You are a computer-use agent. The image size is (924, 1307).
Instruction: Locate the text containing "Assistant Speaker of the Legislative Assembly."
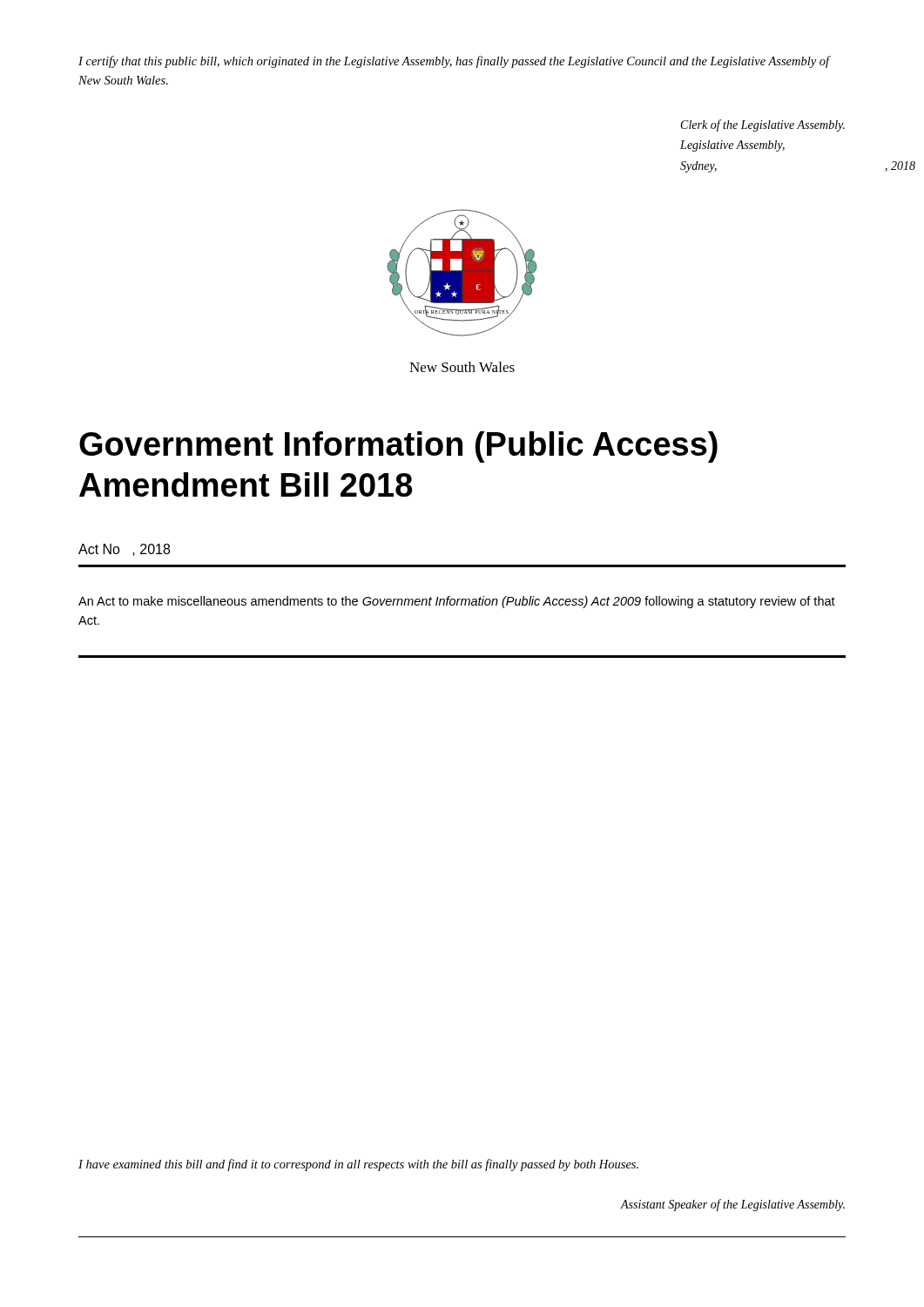coord(733,1205)
